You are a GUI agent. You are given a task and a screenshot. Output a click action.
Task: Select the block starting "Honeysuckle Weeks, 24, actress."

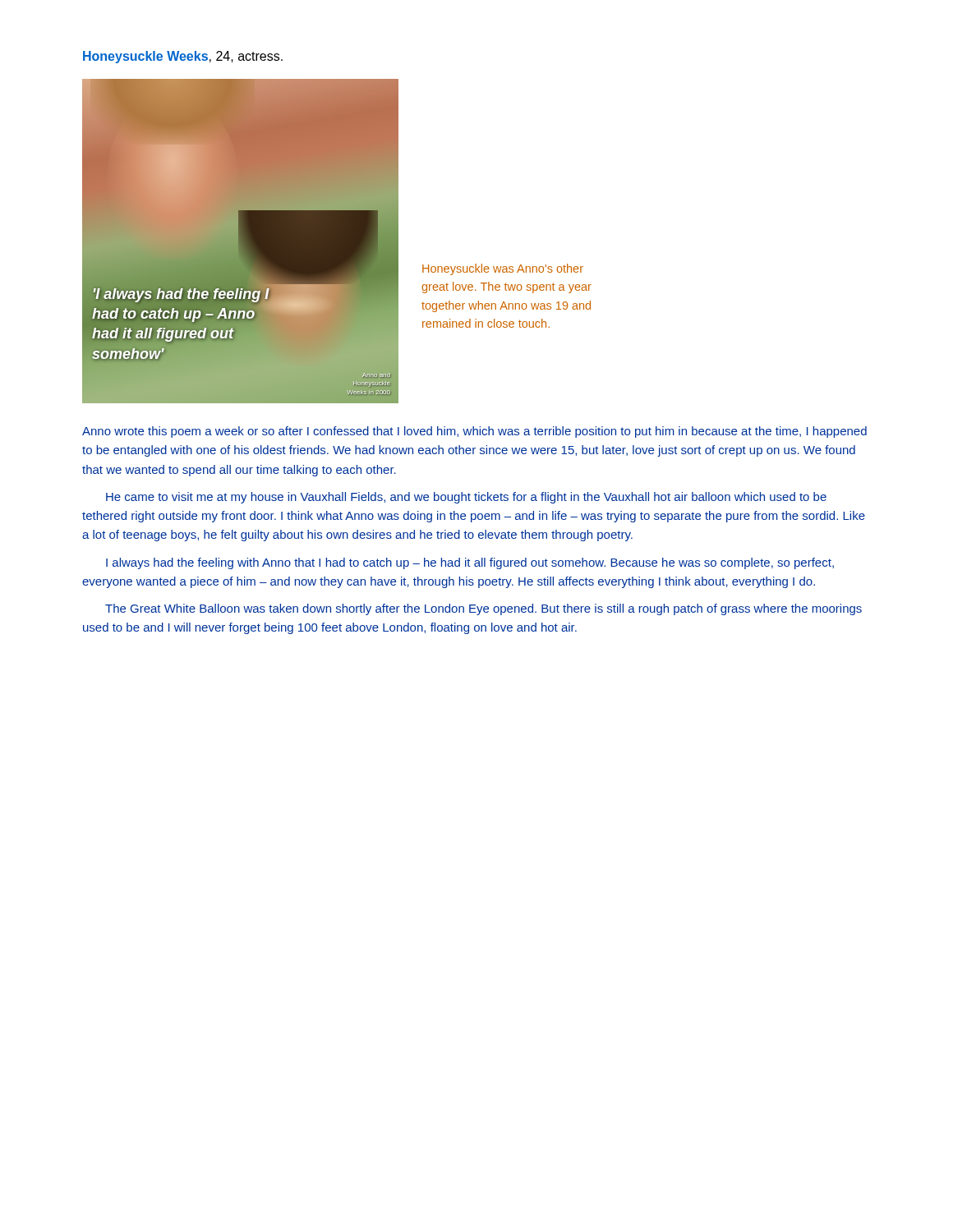pos(183,56)
